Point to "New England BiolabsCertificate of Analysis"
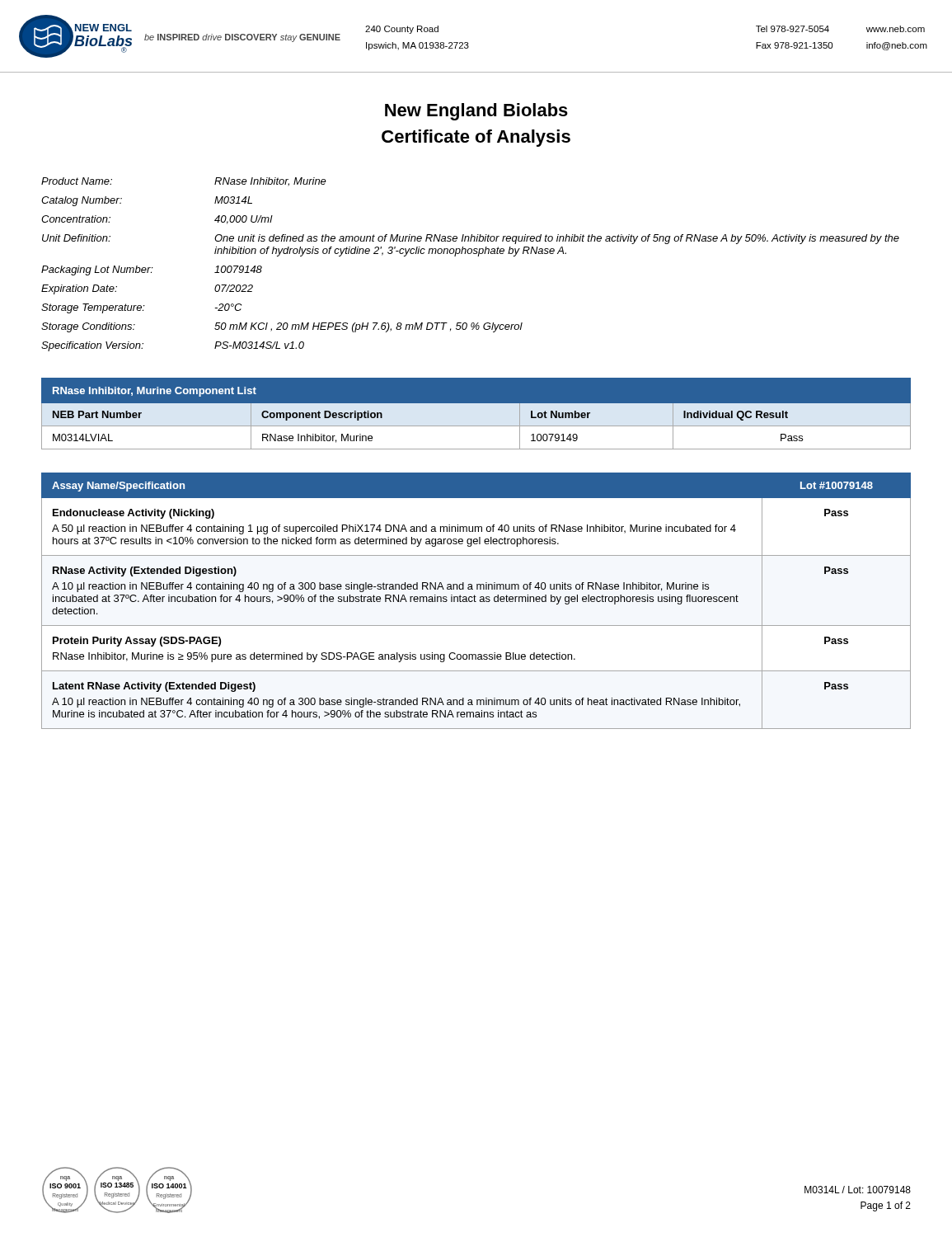952x1237 pixels. 476,124
